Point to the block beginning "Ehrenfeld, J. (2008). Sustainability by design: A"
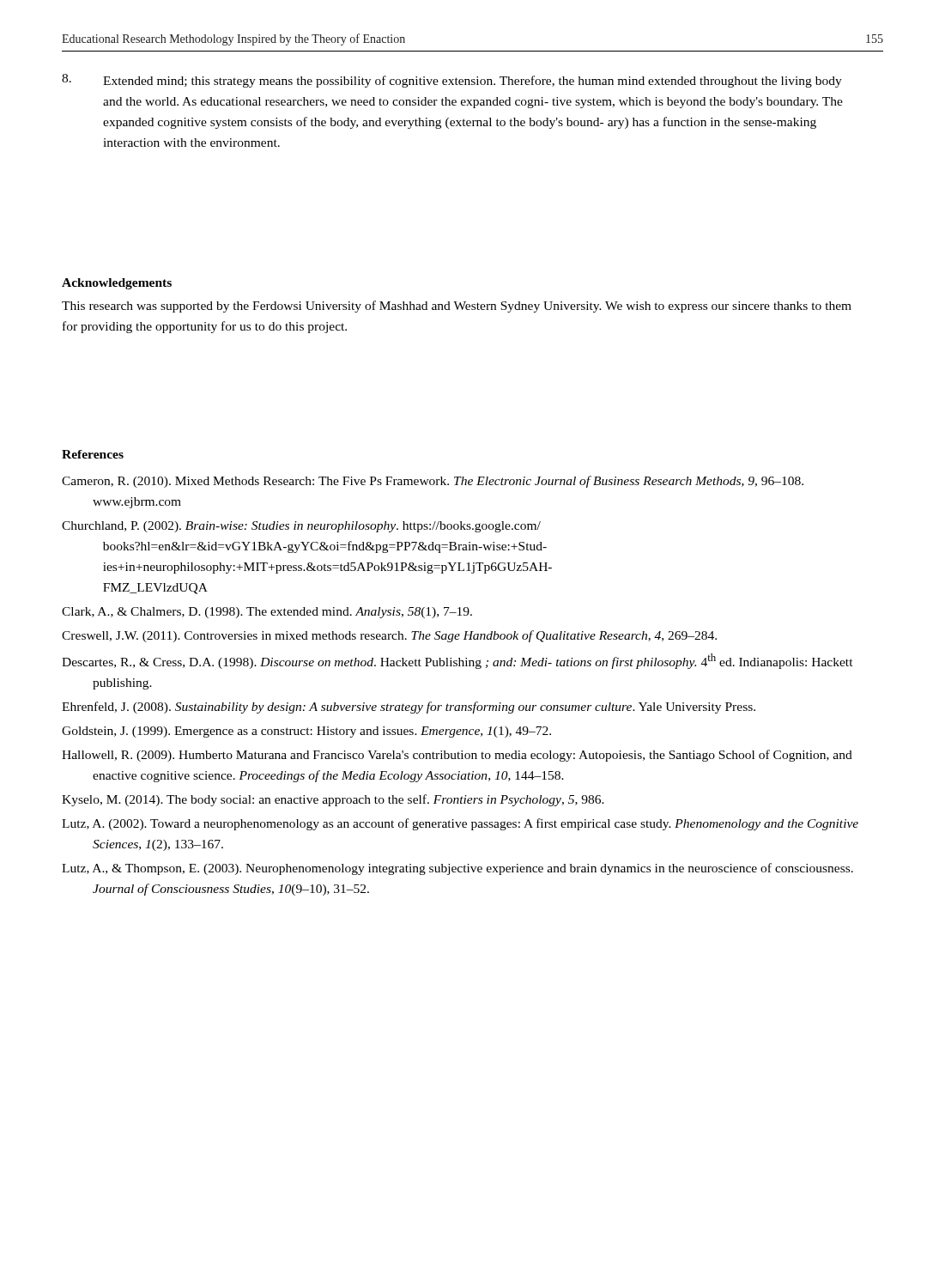 (409, 707)
